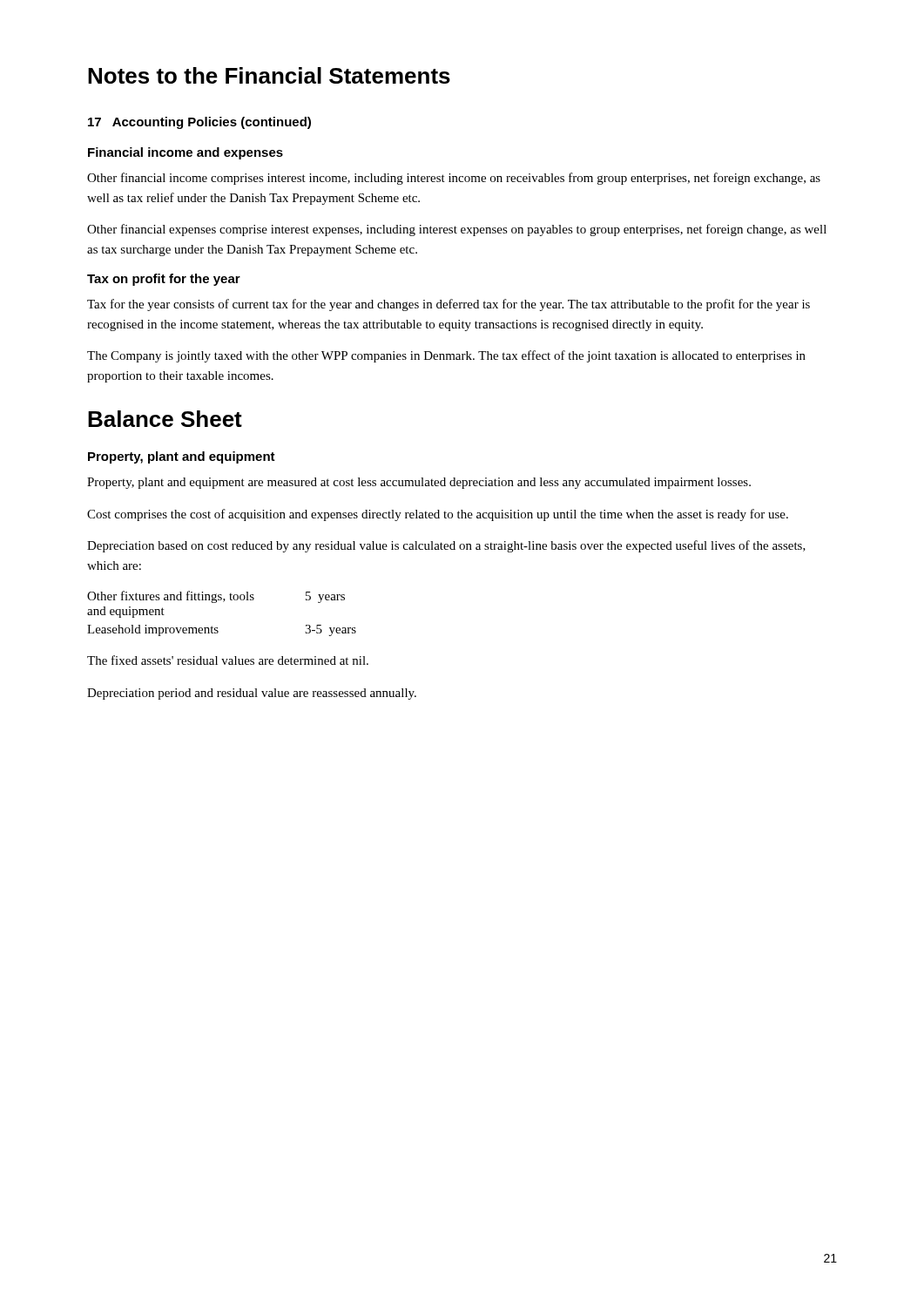Click on the region starting "Other financial income comprises interest income, including"

(462, 188)
